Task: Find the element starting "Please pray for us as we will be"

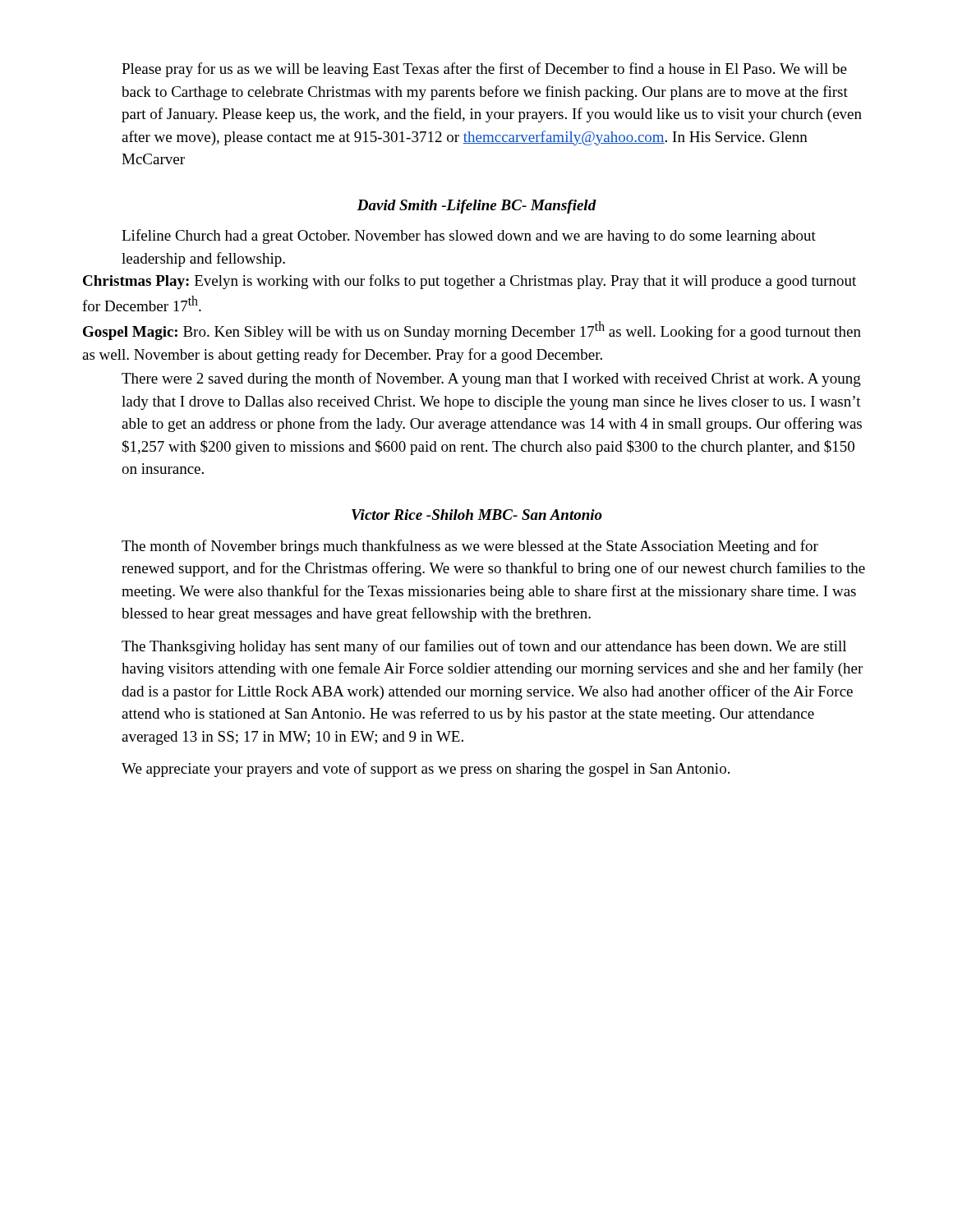Action: click(496, 114)
